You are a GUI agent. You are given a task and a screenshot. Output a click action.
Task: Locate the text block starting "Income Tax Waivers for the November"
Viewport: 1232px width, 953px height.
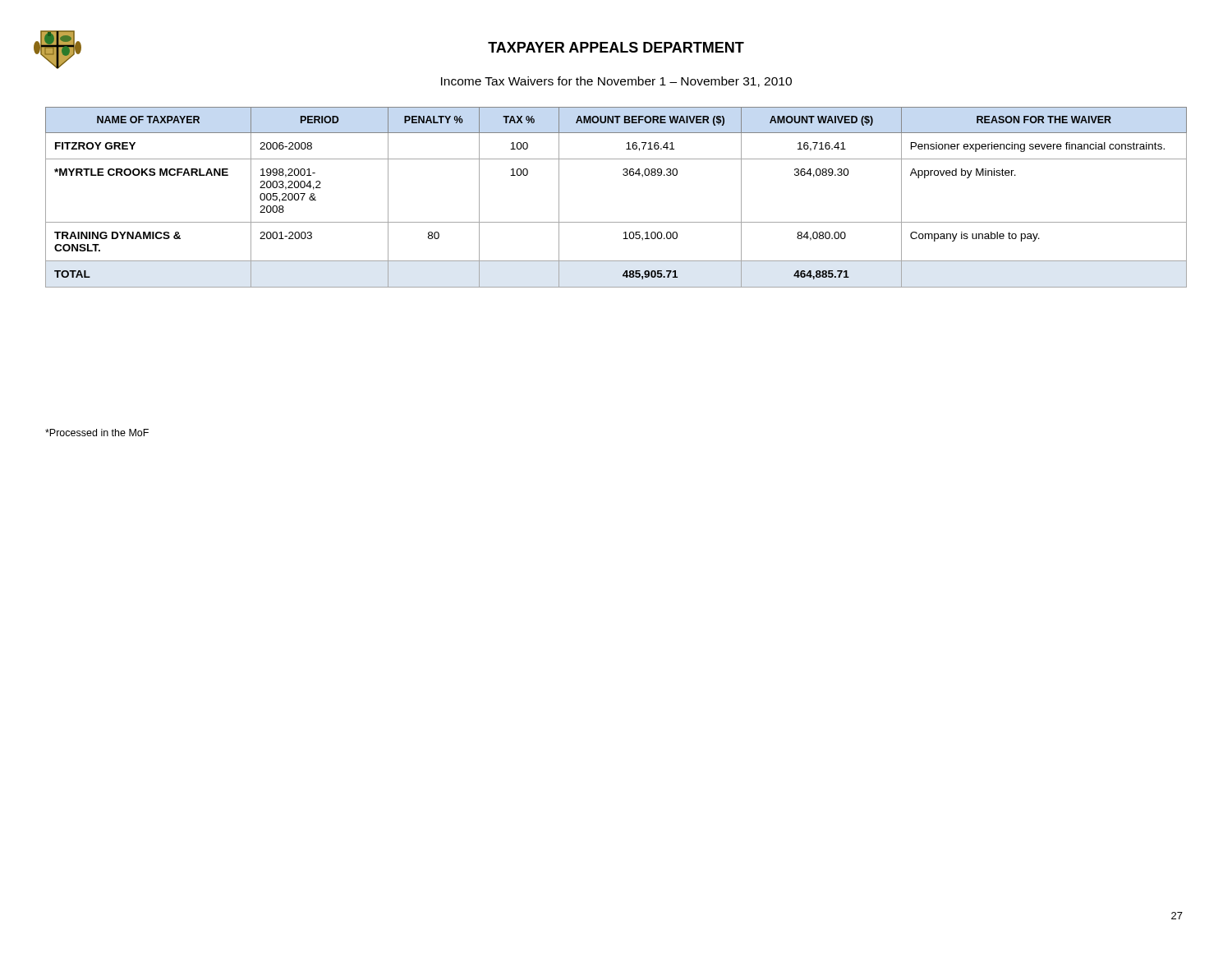pyautogui.click(x=616, y=81)
